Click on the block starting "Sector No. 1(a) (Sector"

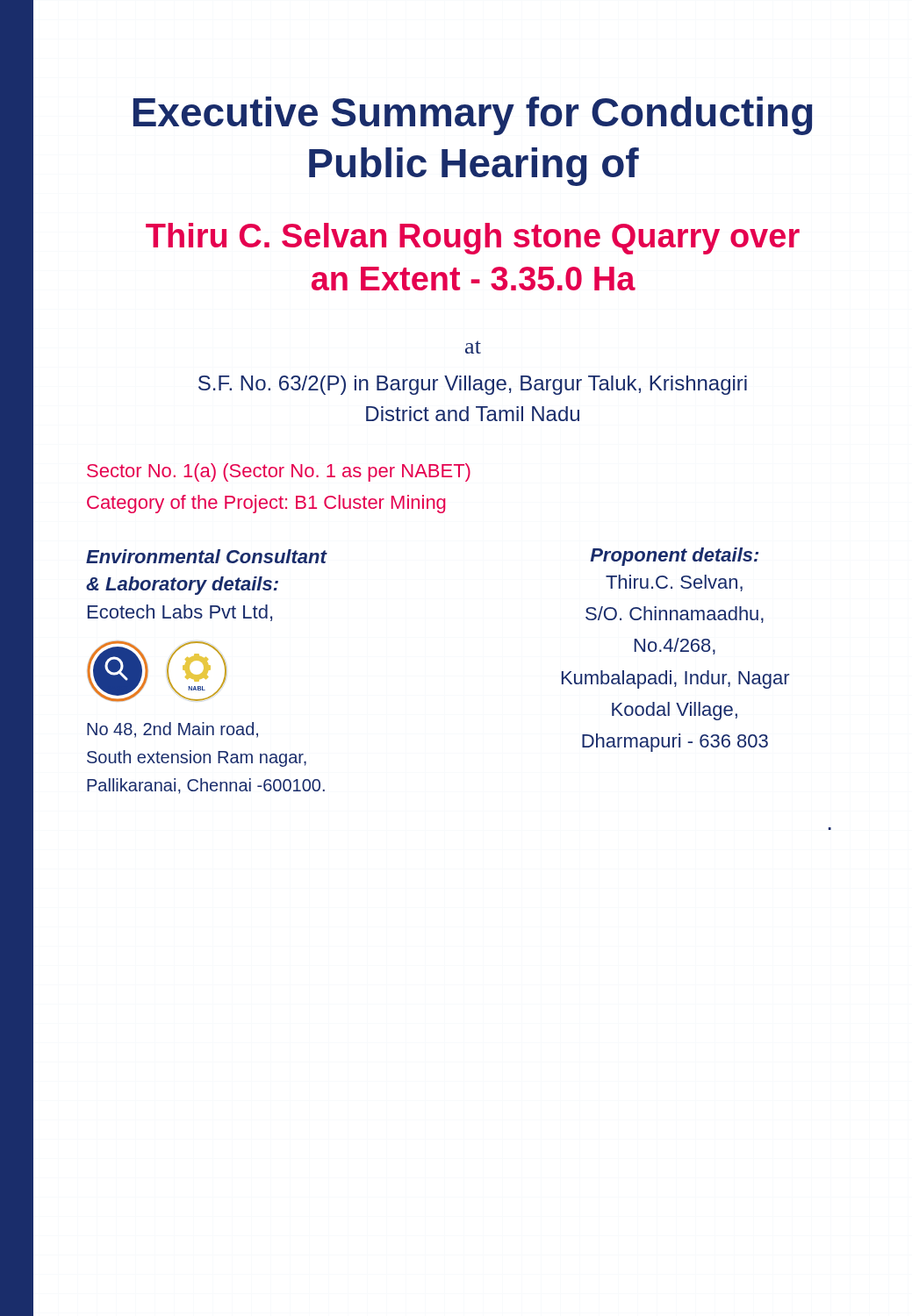coord(473,487)
